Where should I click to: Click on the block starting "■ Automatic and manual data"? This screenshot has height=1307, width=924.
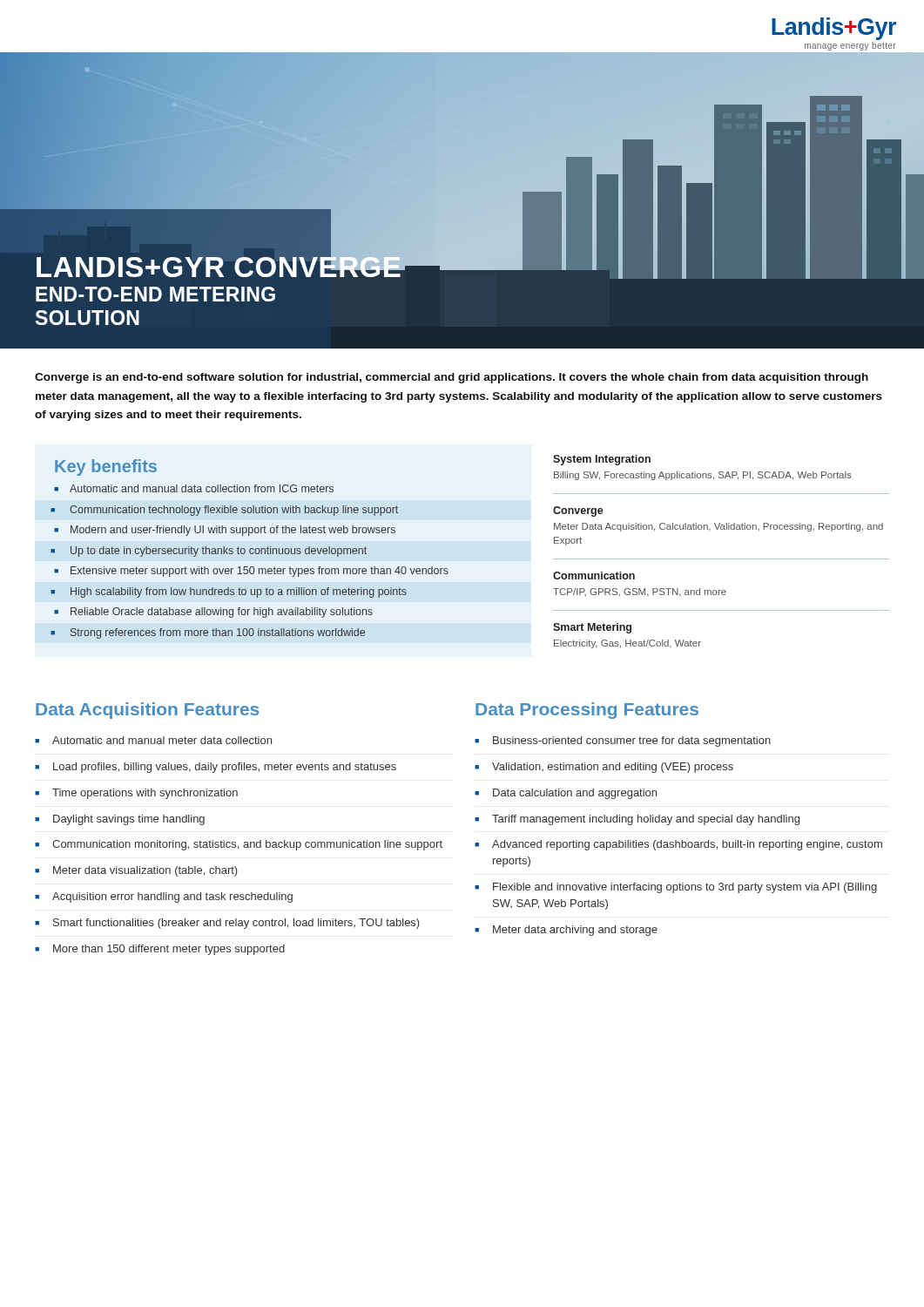(x=194, y=489)
